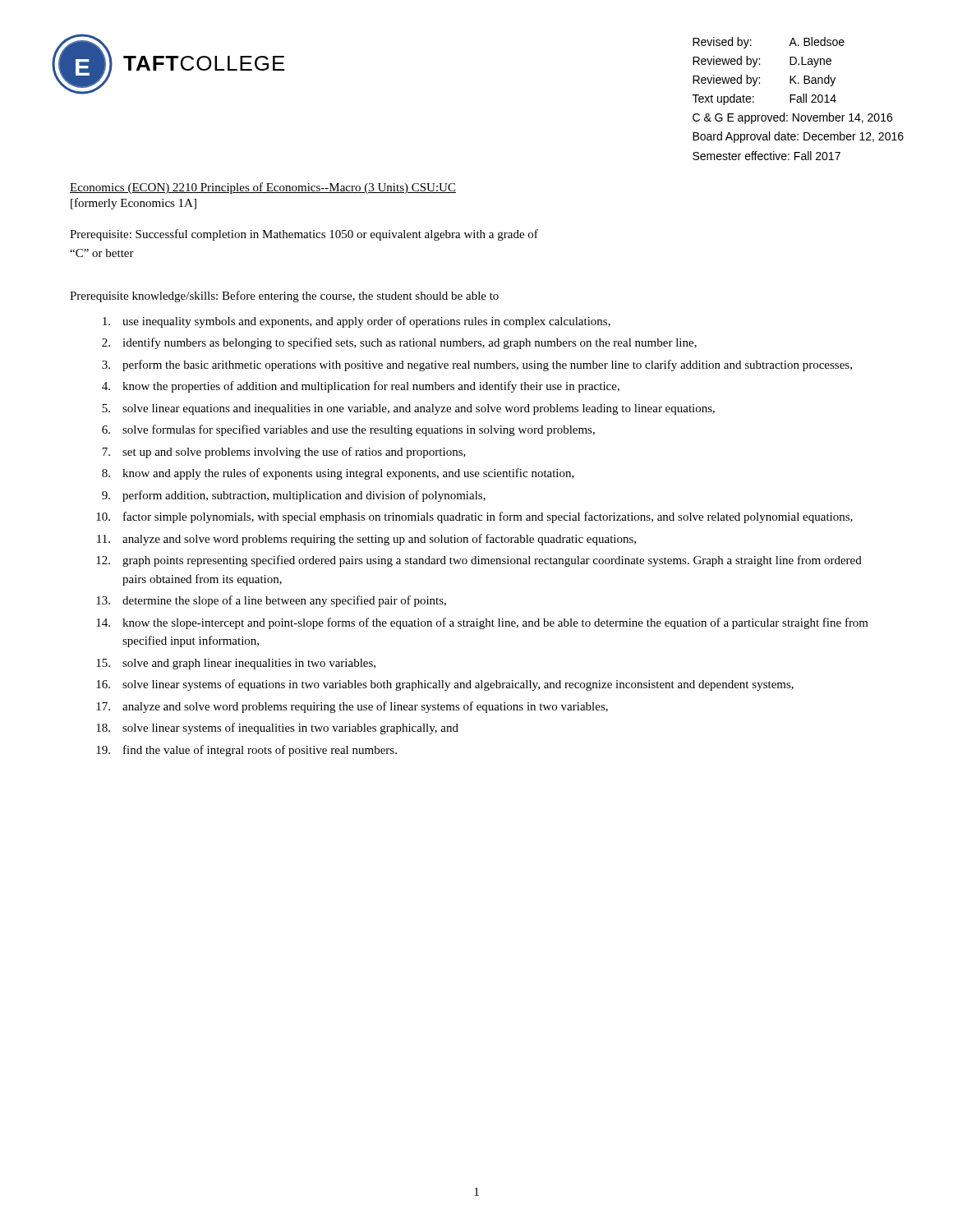Locate the element starting "9. perform addition, subtraction, multiplication and division of"
The height and width of the screenshot is (1232, 953).
pyautogui.click(x=476, y=495)
